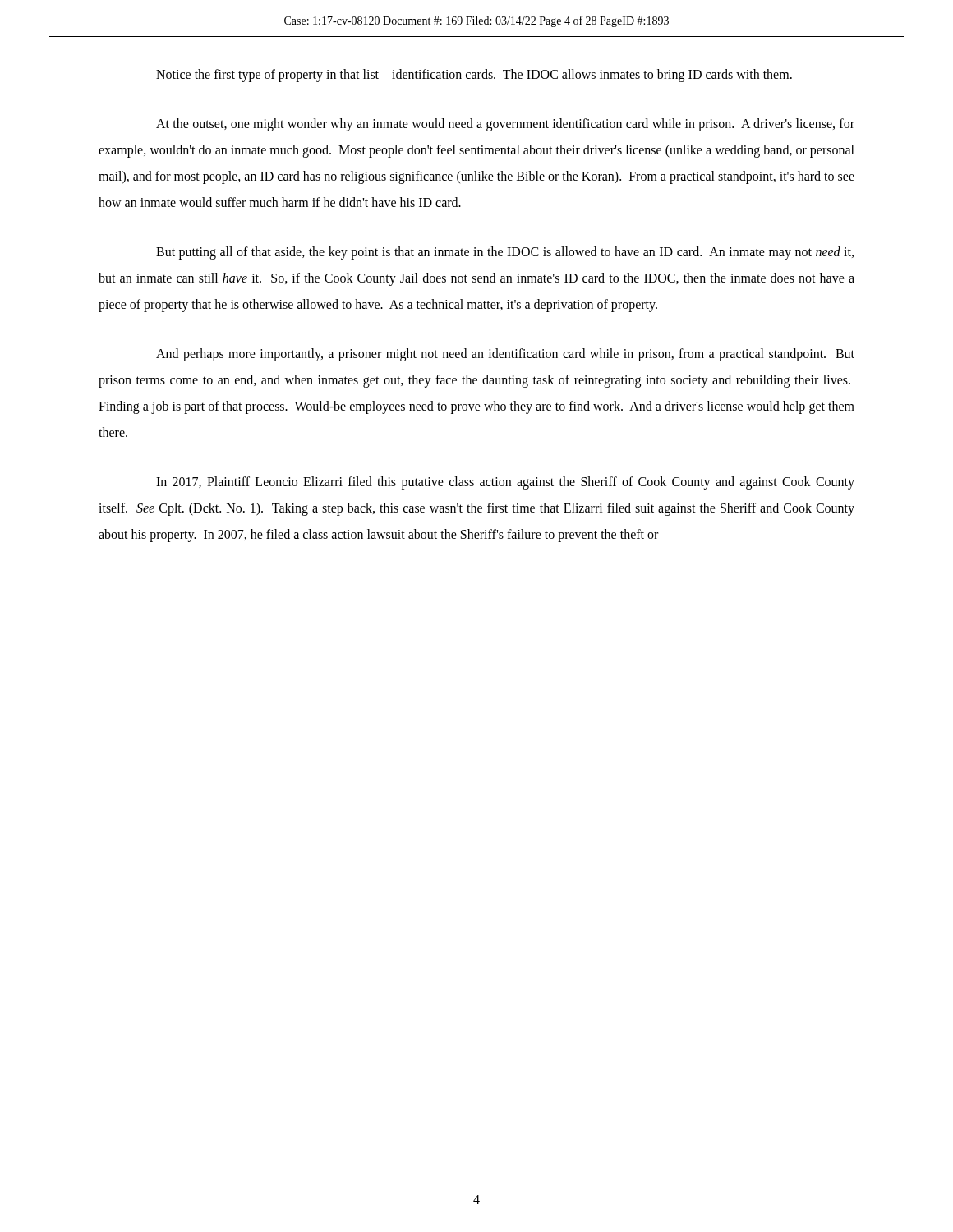Screen dimensions: 1232x953
Task: Click the passage that begins "In 2017, Plaintiff Leoncio Elizarri filed this putative"
Action: [476, 508]
